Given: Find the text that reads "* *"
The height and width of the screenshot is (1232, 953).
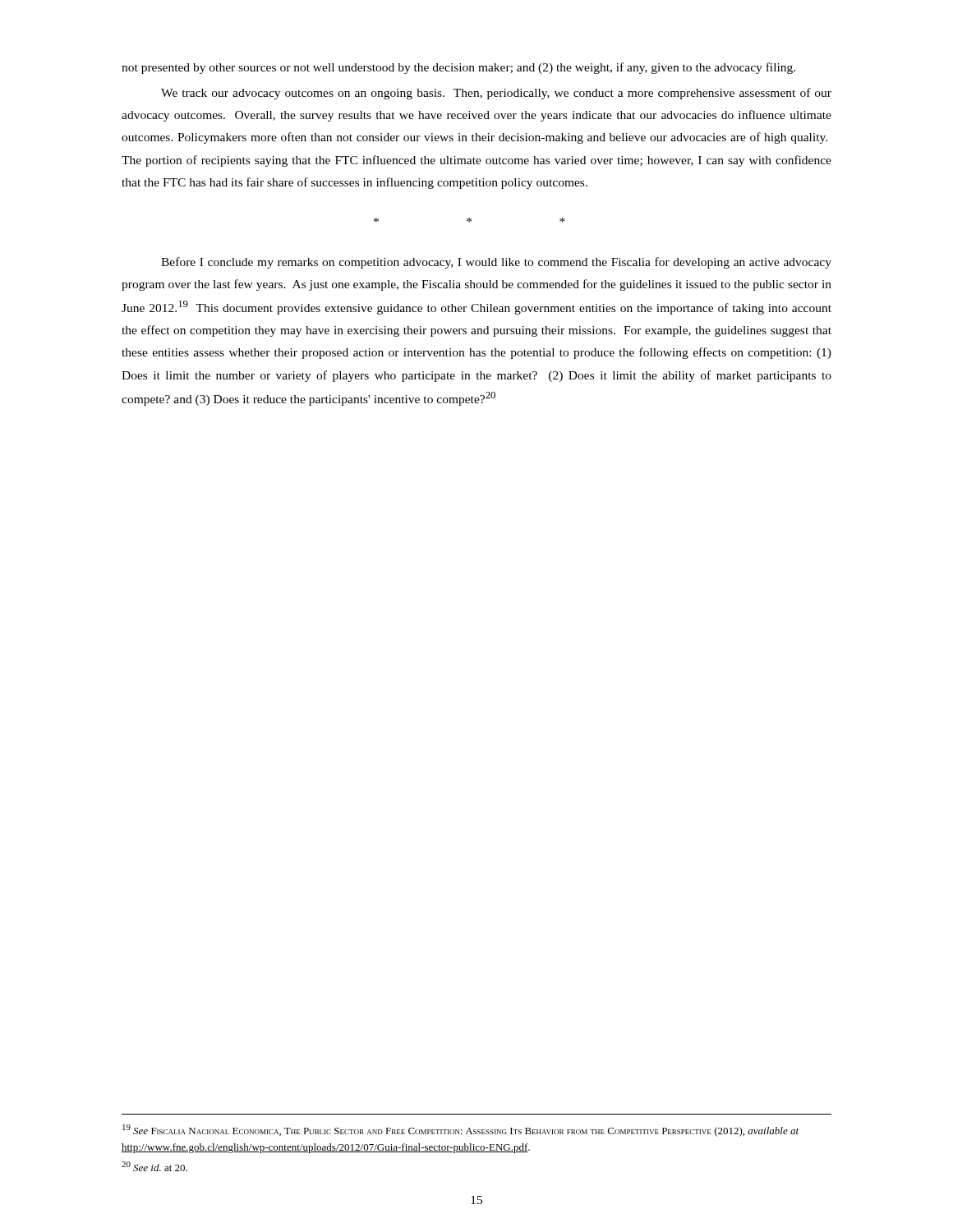Looking at the screenshot, I should 476,221.
